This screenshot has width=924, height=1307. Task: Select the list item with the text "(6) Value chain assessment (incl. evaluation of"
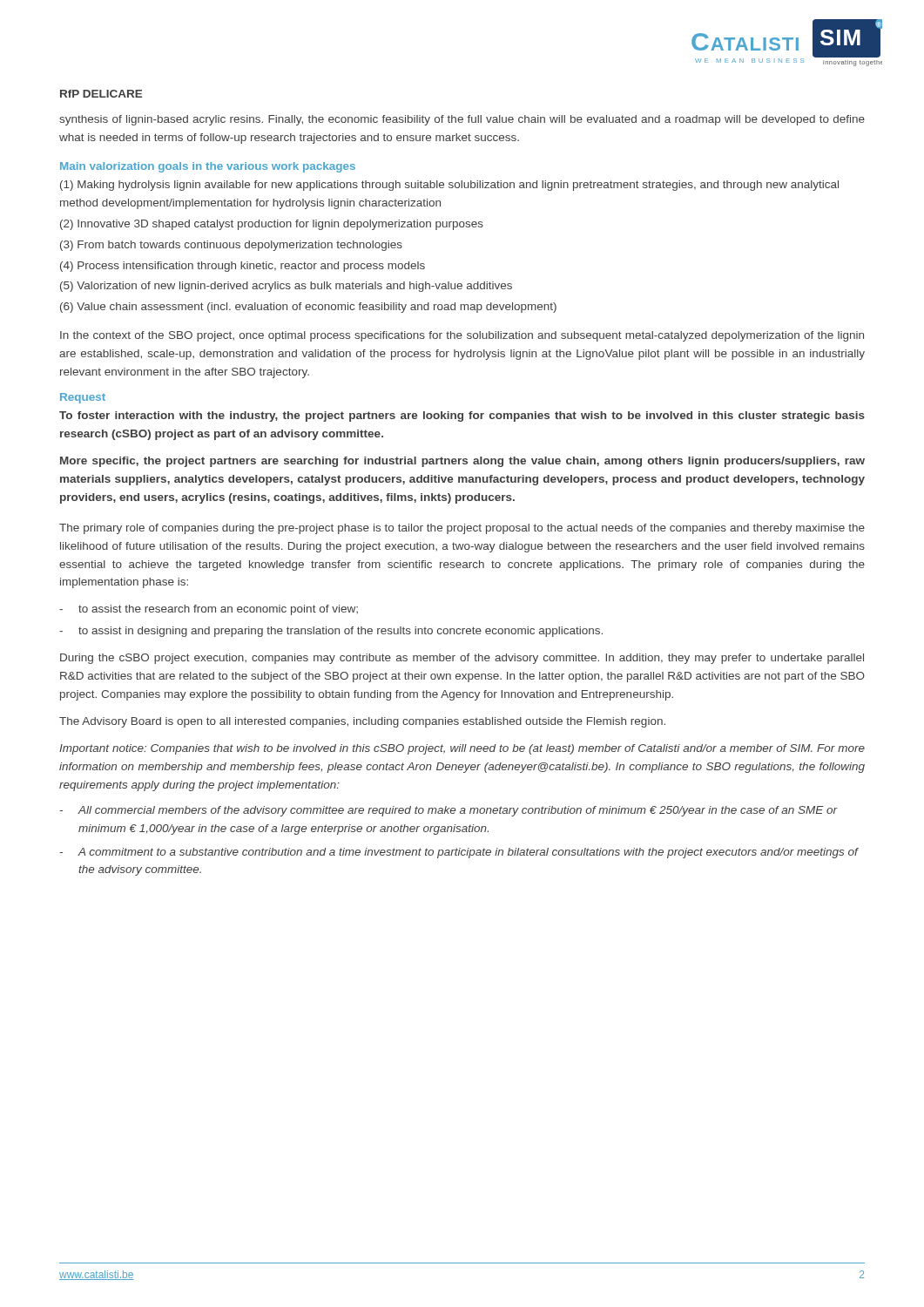click(x=308, y=307)
